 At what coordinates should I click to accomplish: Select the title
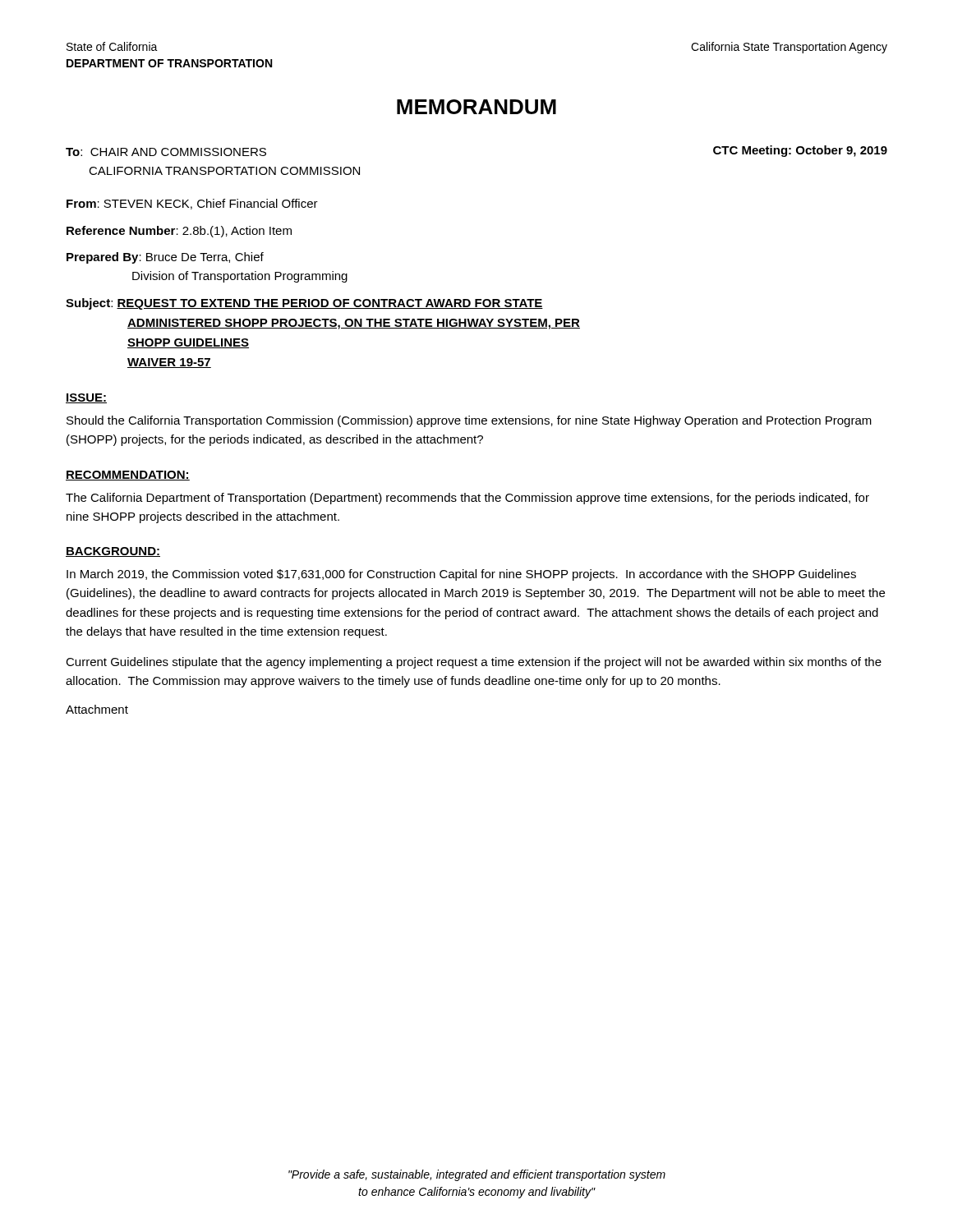pos(476,107)
